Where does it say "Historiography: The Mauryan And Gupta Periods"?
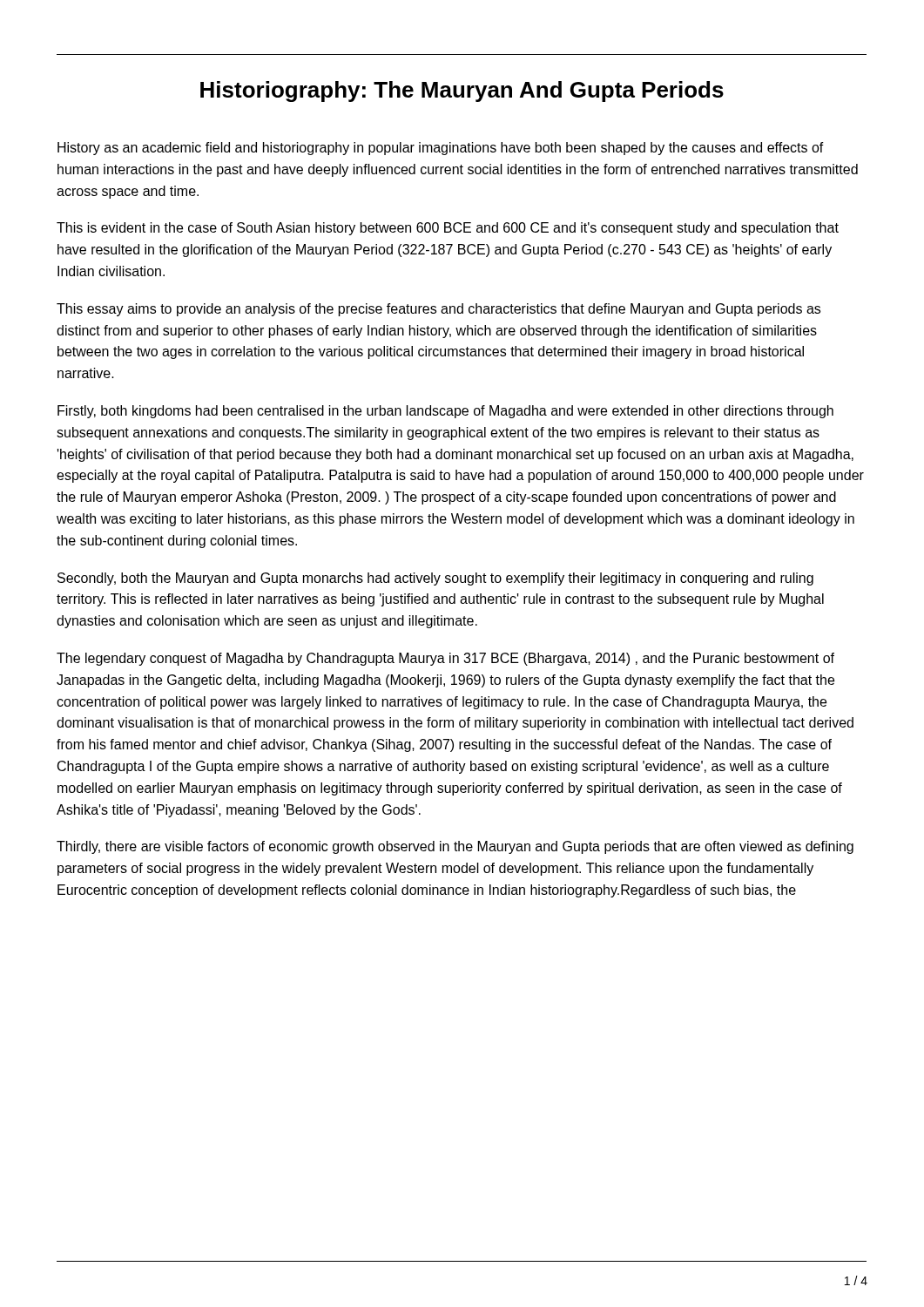This screenshot has height=1307, width=924. (462, 90)
